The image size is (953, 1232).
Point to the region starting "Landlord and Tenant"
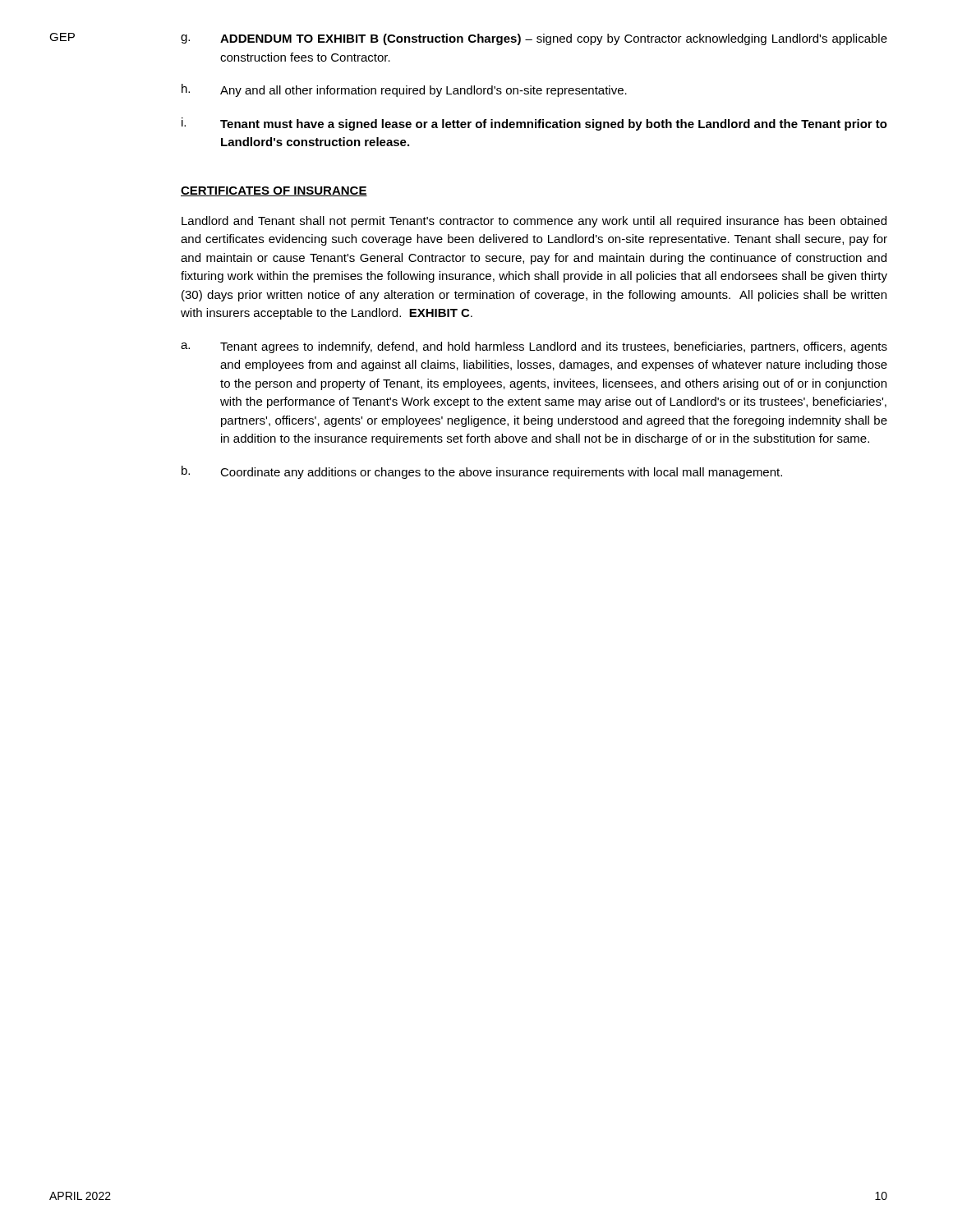click(534, 266)
